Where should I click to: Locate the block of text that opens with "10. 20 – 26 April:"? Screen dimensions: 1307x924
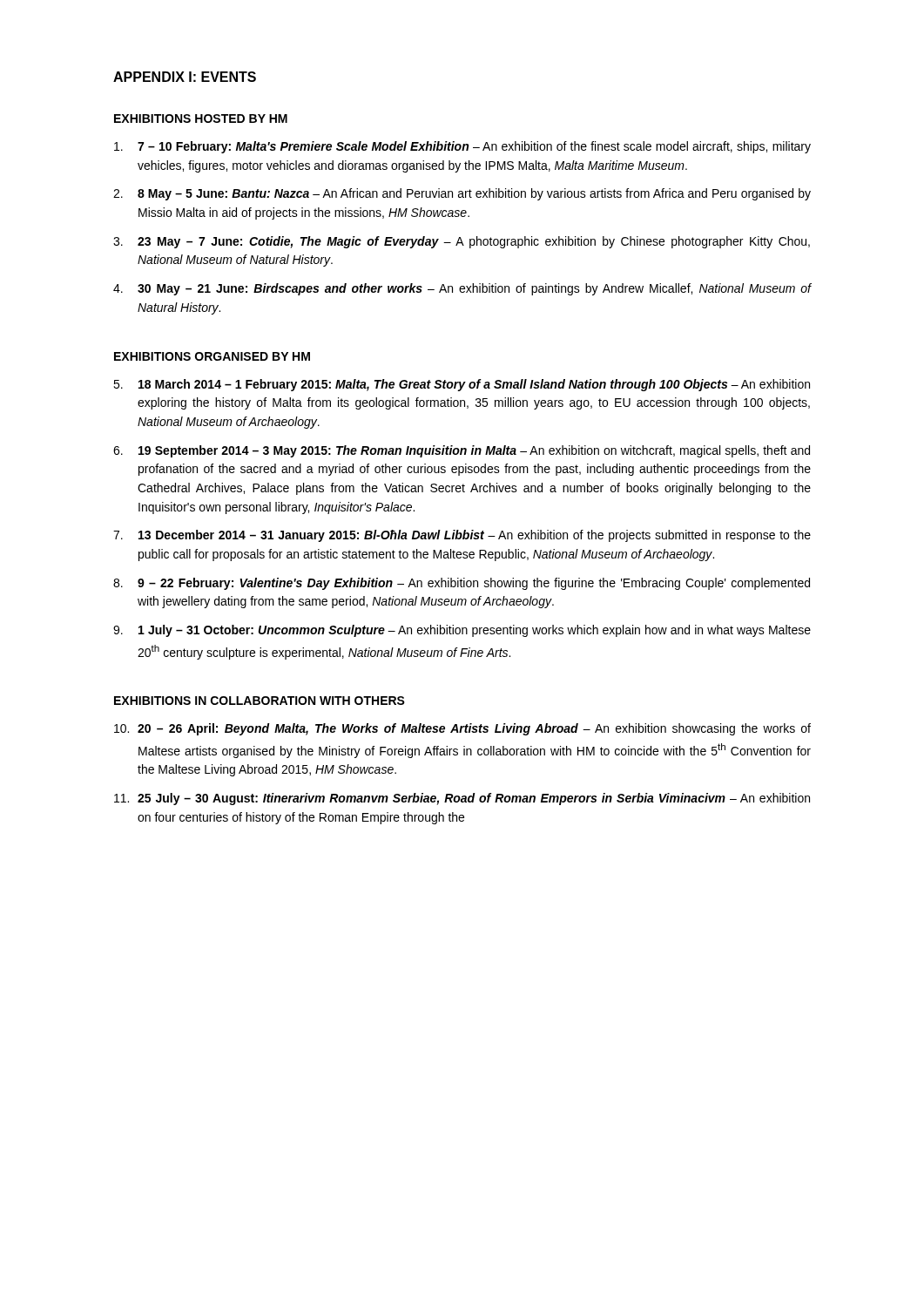(462, 750)
